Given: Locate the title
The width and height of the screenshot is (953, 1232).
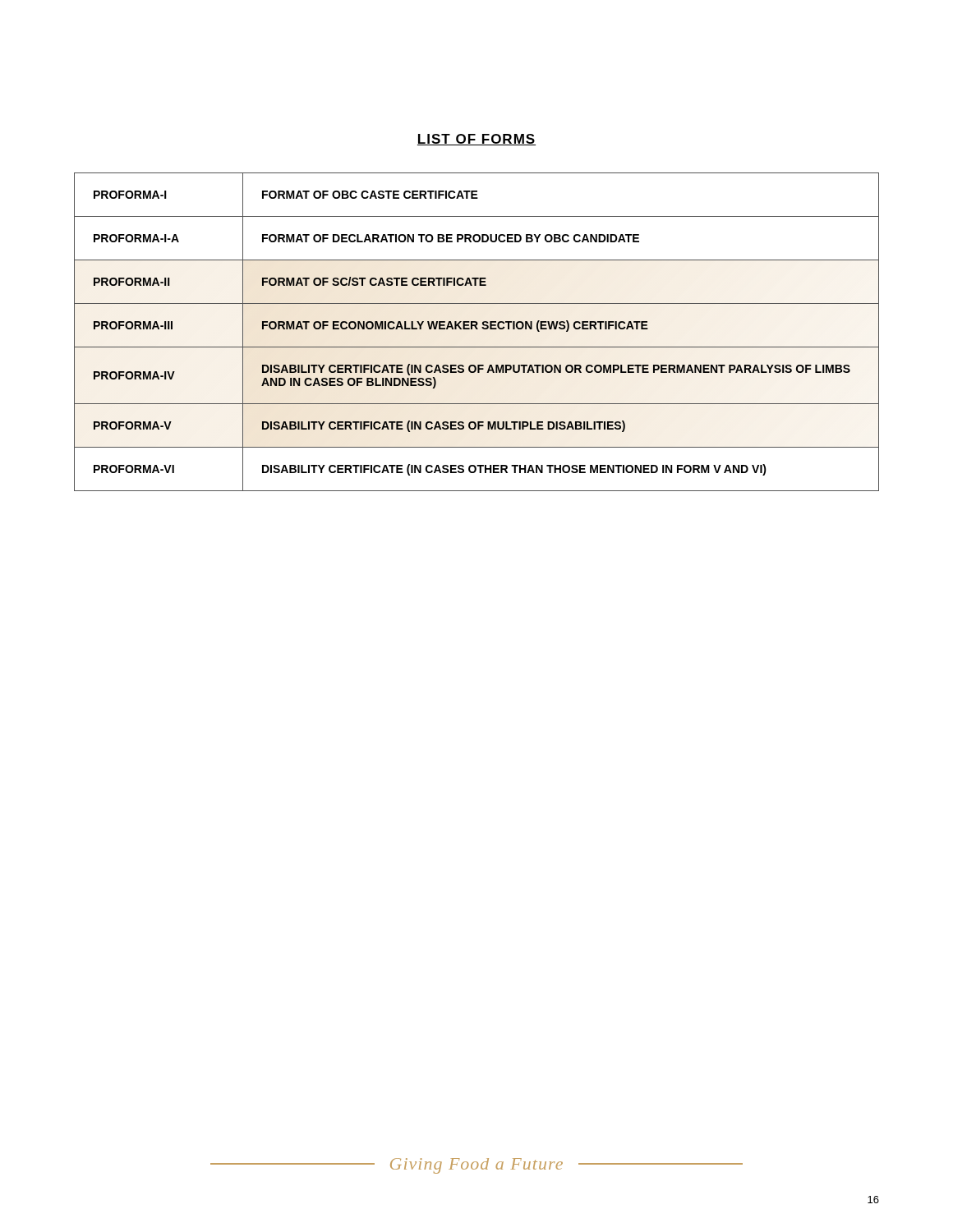Looking at the screenshot, I should tap(476, 139).
